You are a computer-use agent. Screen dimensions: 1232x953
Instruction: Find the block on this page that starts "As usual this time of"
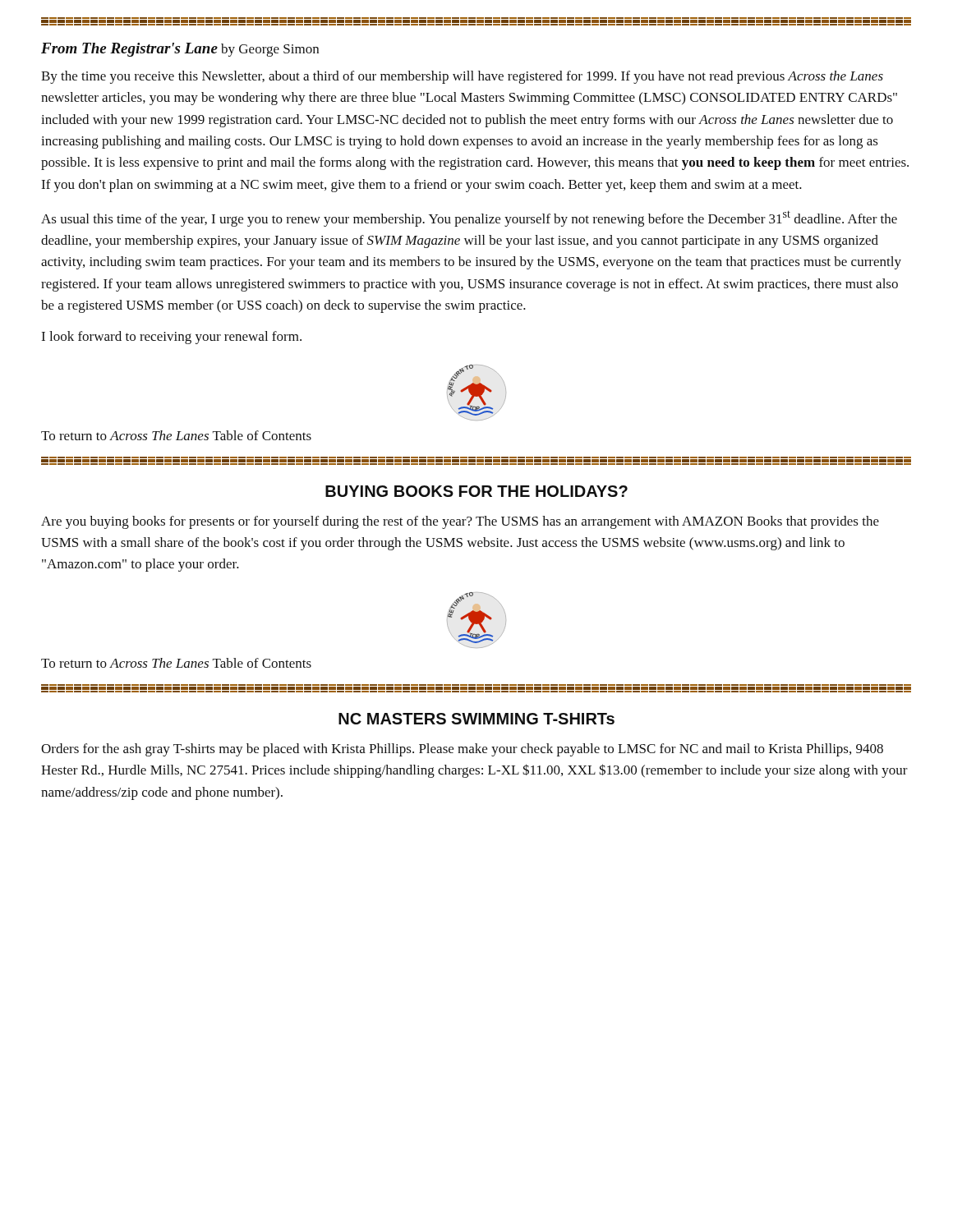pos(471,260)
